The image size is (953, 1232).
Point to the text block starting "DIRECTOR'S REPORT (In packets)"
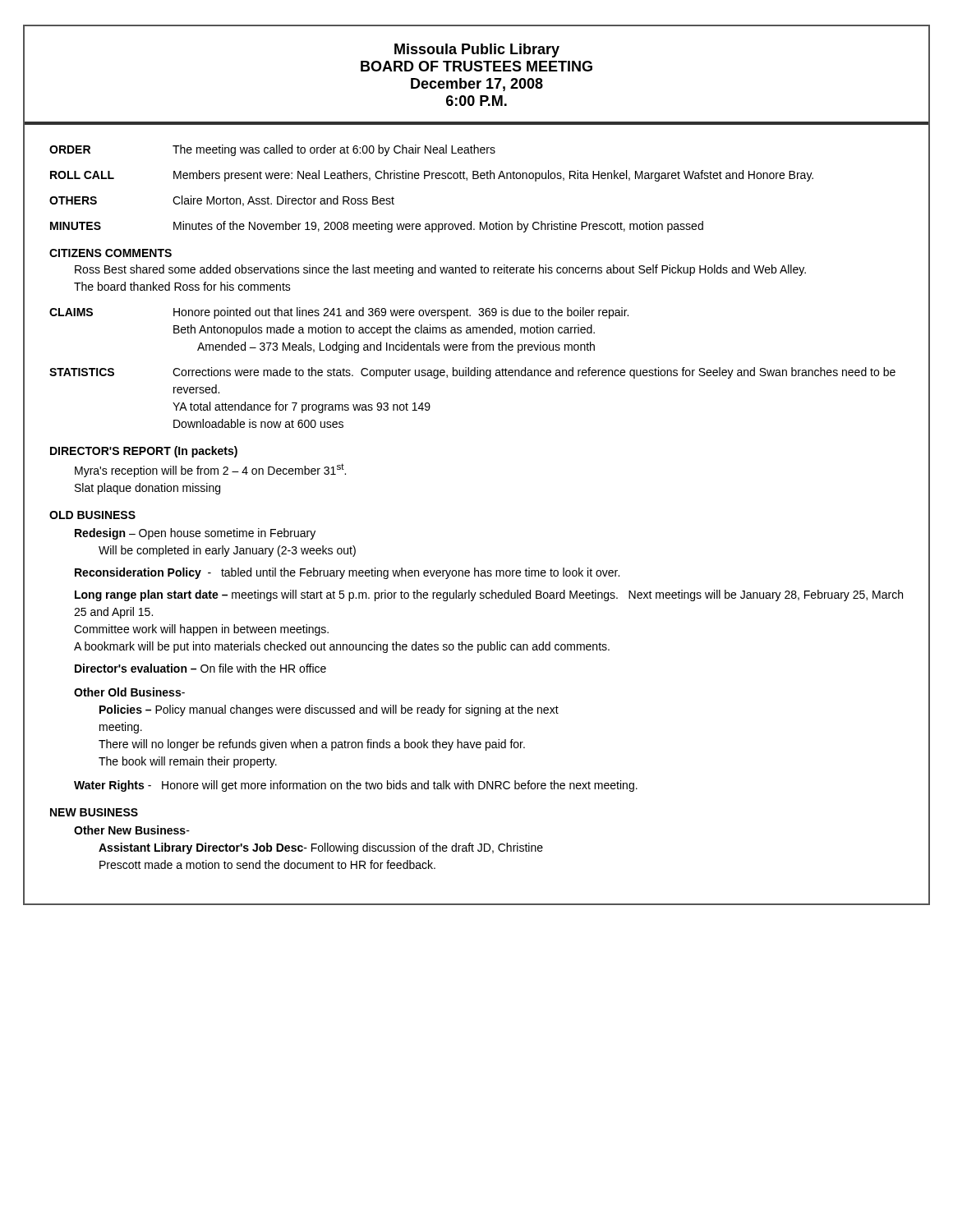144,451
